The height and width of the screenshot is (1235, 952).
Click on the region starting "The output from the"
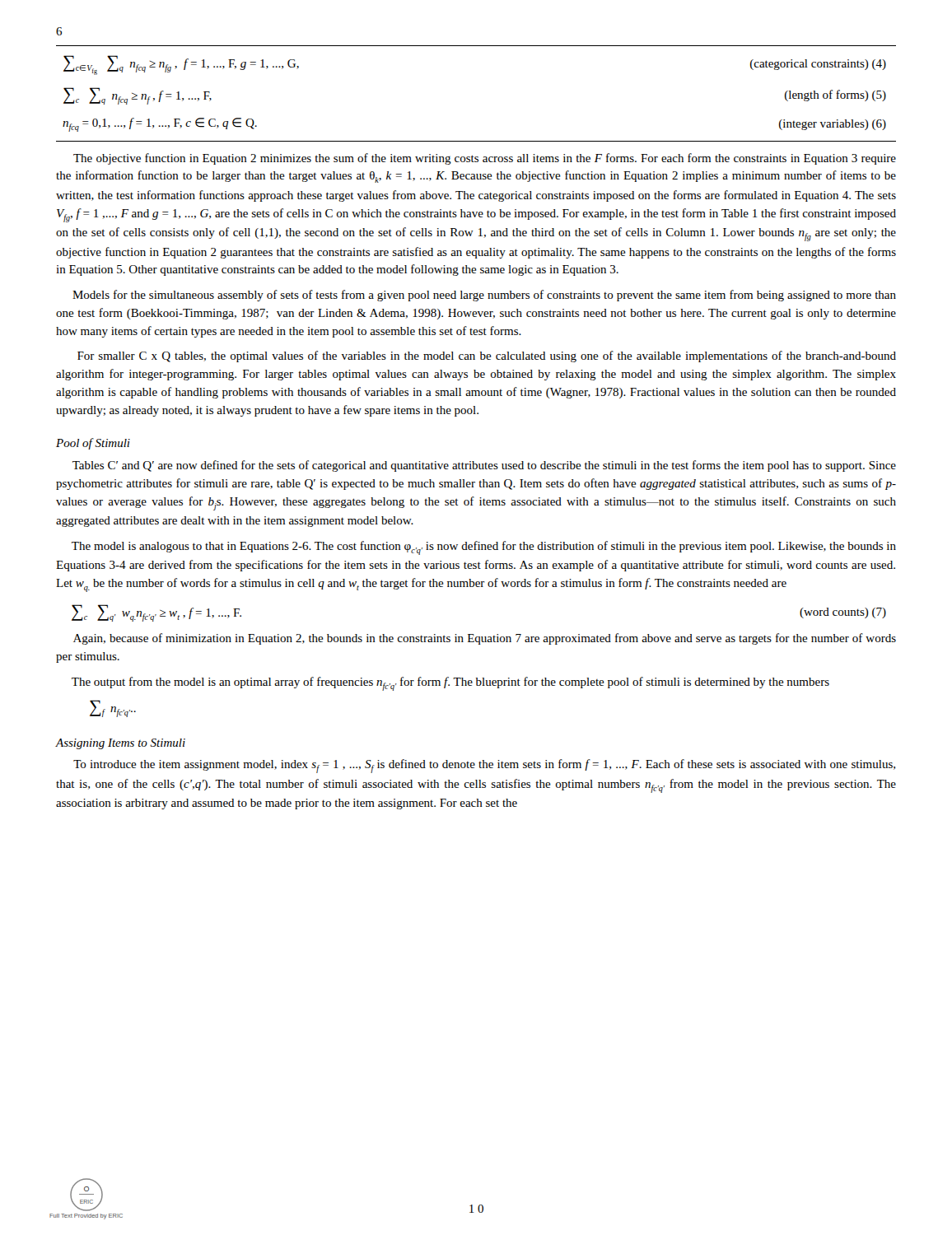tap(443, 683)
